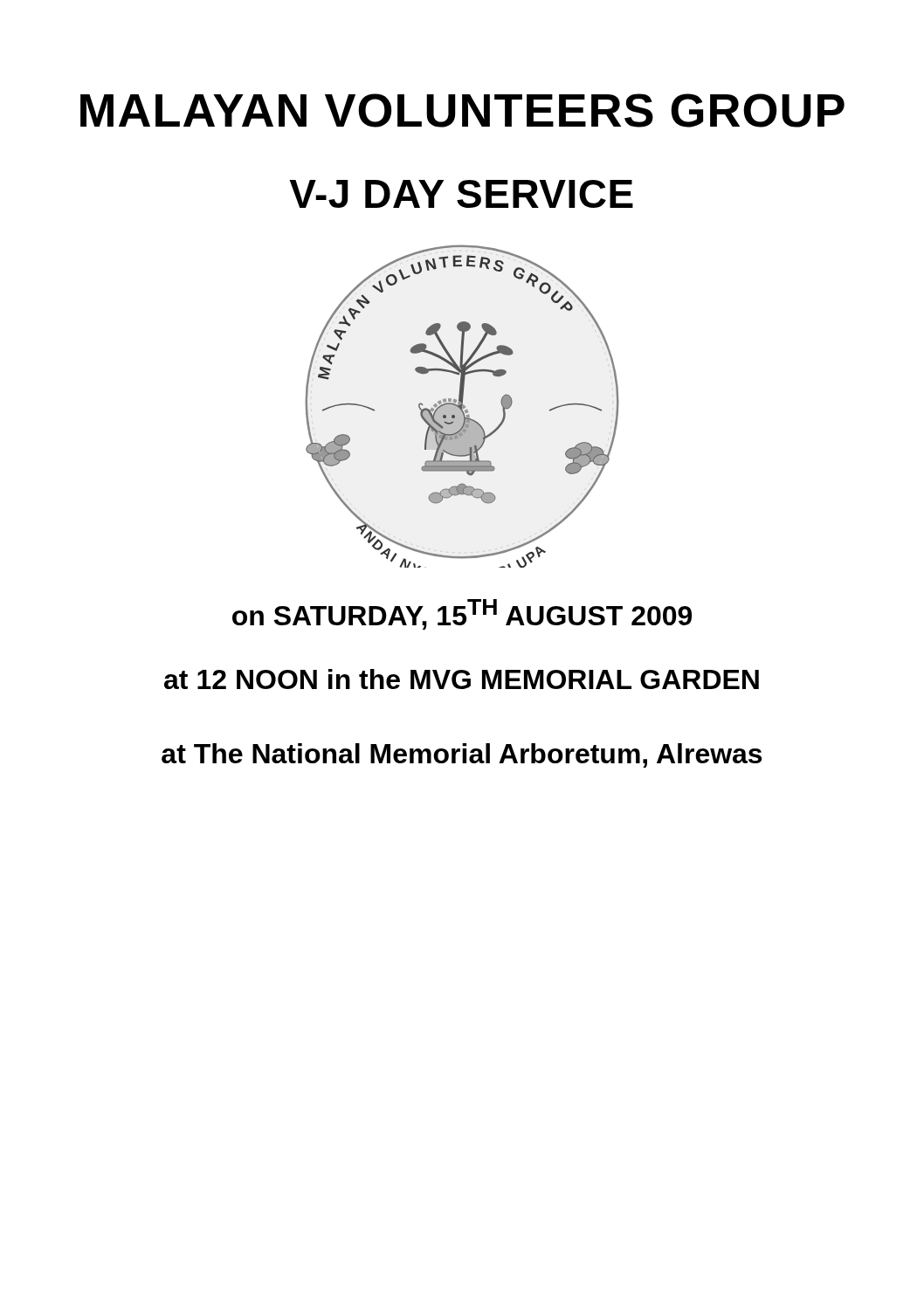Viewport: 924px width, 1310px height.
Task: Find "at The National Memorial Arboretum, Alrewas" on this page
Action: (x=462, y=754)
